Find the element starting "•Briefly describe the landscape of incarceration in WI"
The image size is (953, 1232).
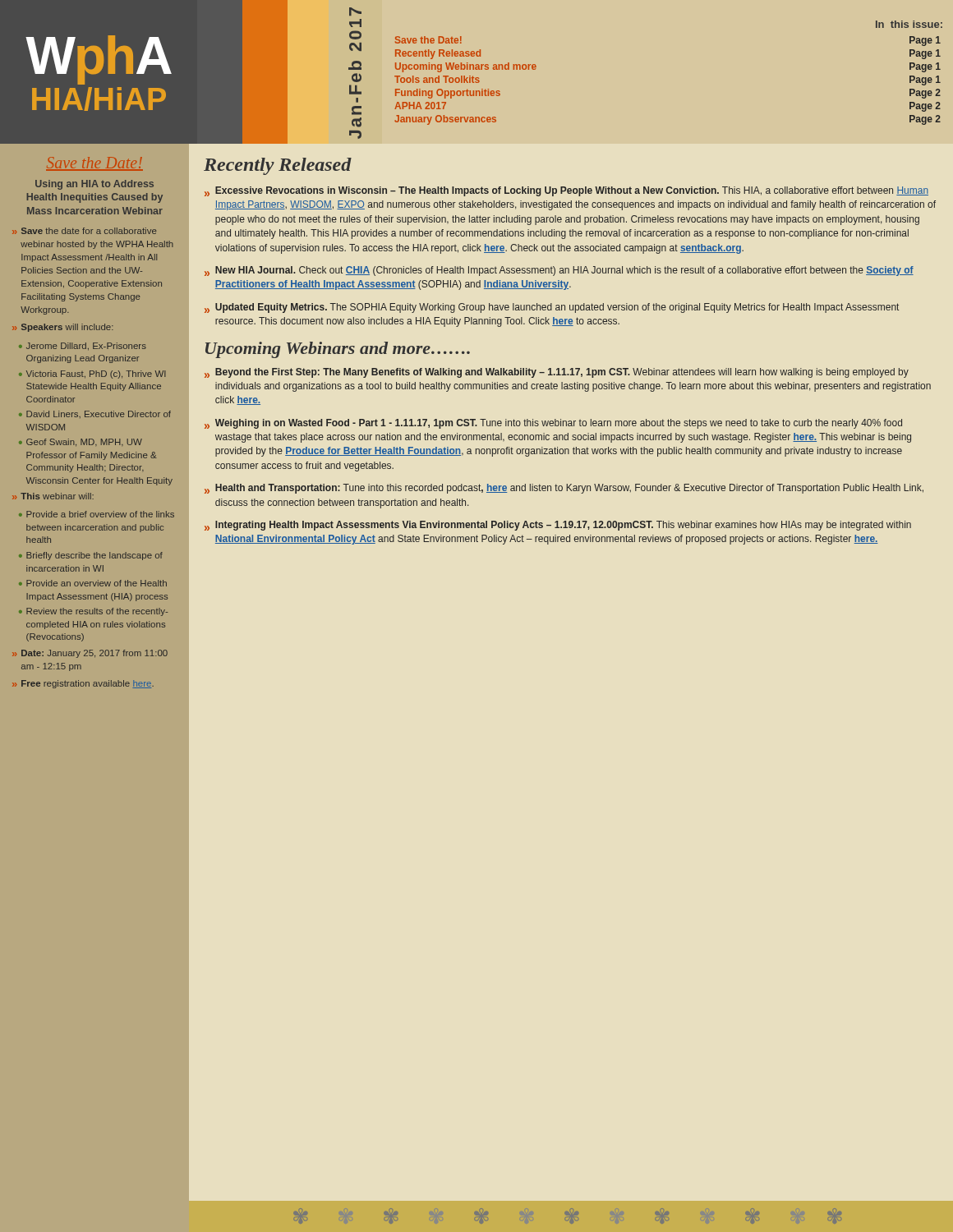98,562
